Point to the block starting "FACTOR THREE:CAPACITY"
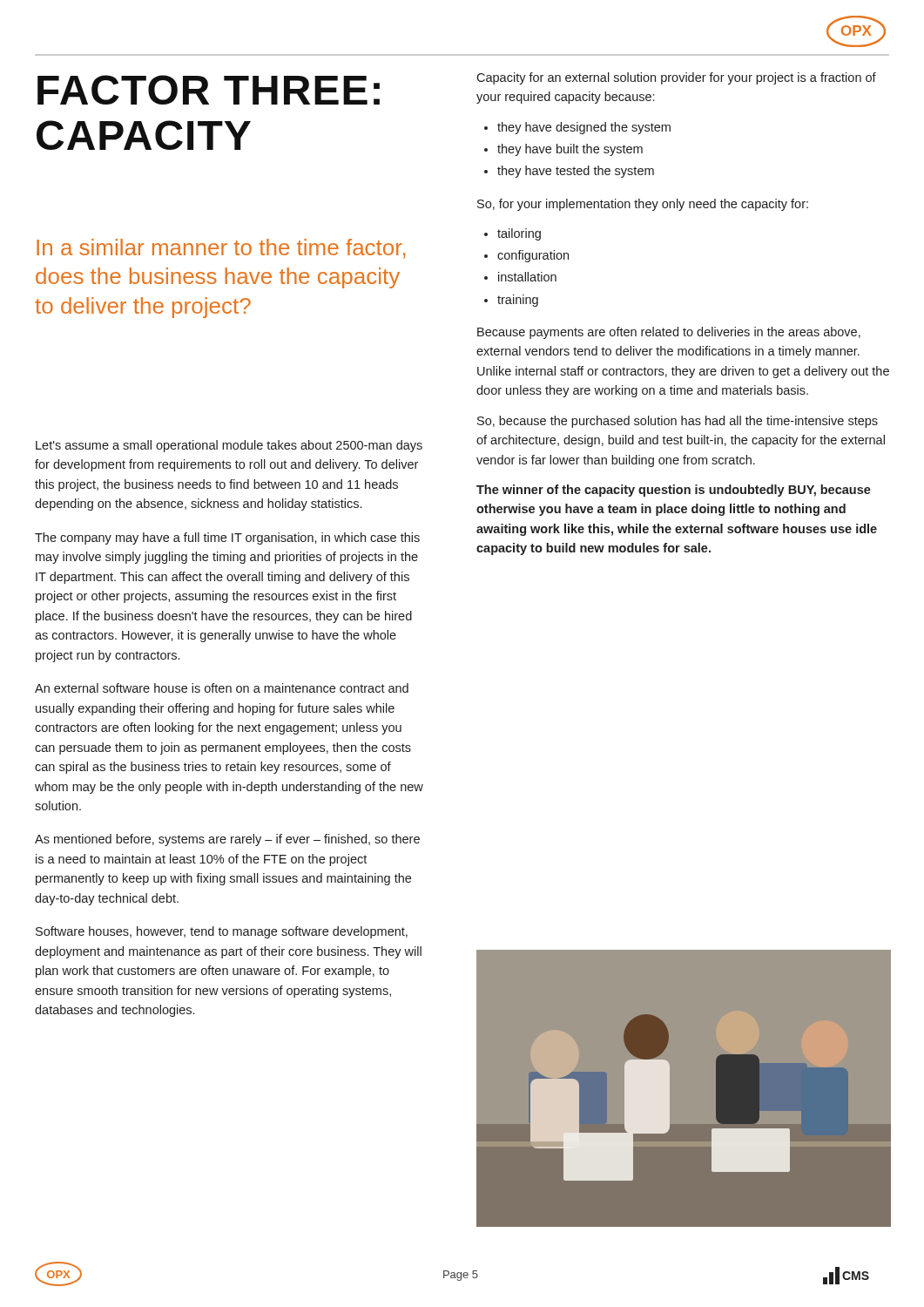 (x=235, y=113)
